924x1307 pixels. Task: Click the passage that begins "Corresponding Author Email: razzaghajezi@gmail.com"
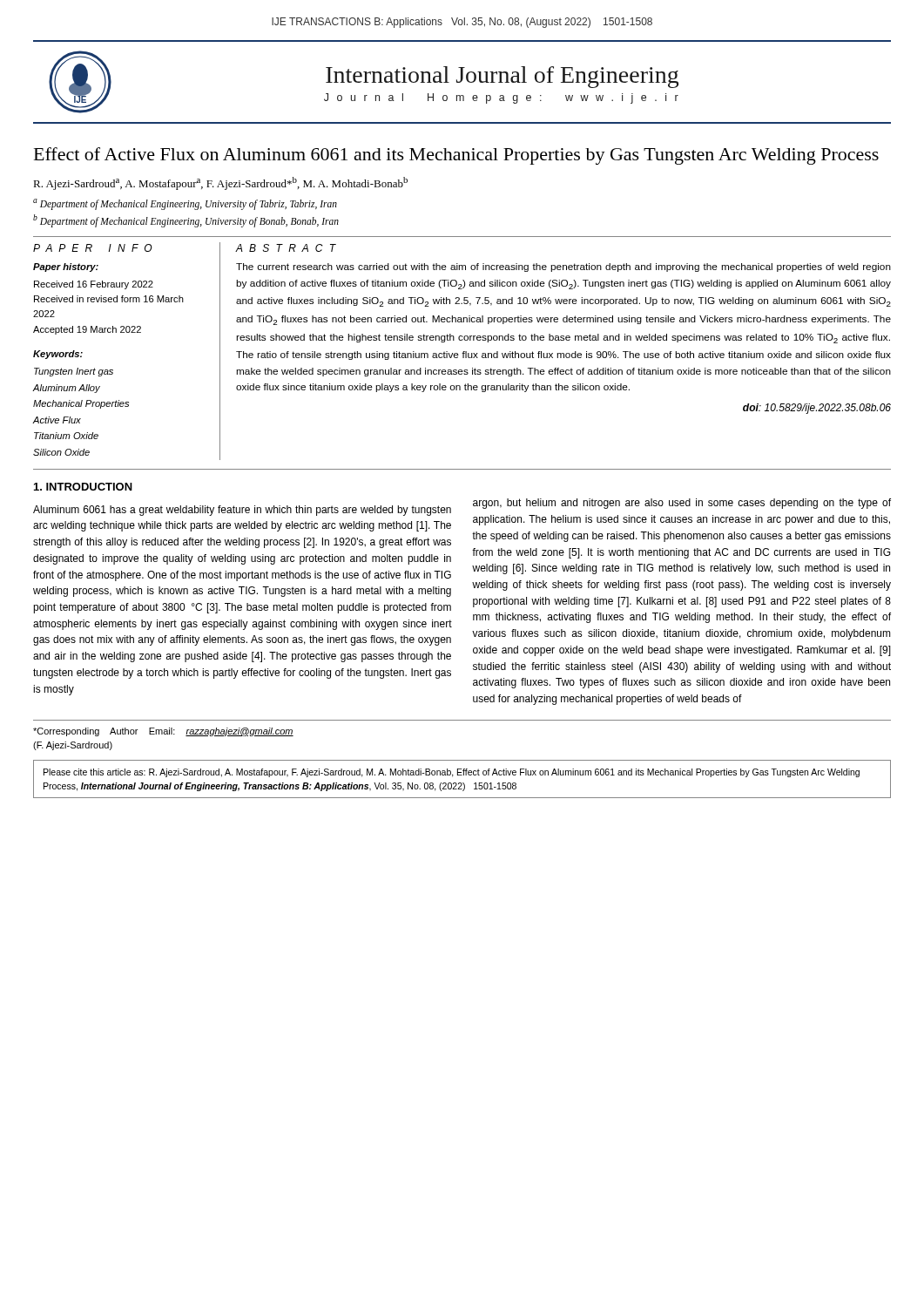point(163,738)
